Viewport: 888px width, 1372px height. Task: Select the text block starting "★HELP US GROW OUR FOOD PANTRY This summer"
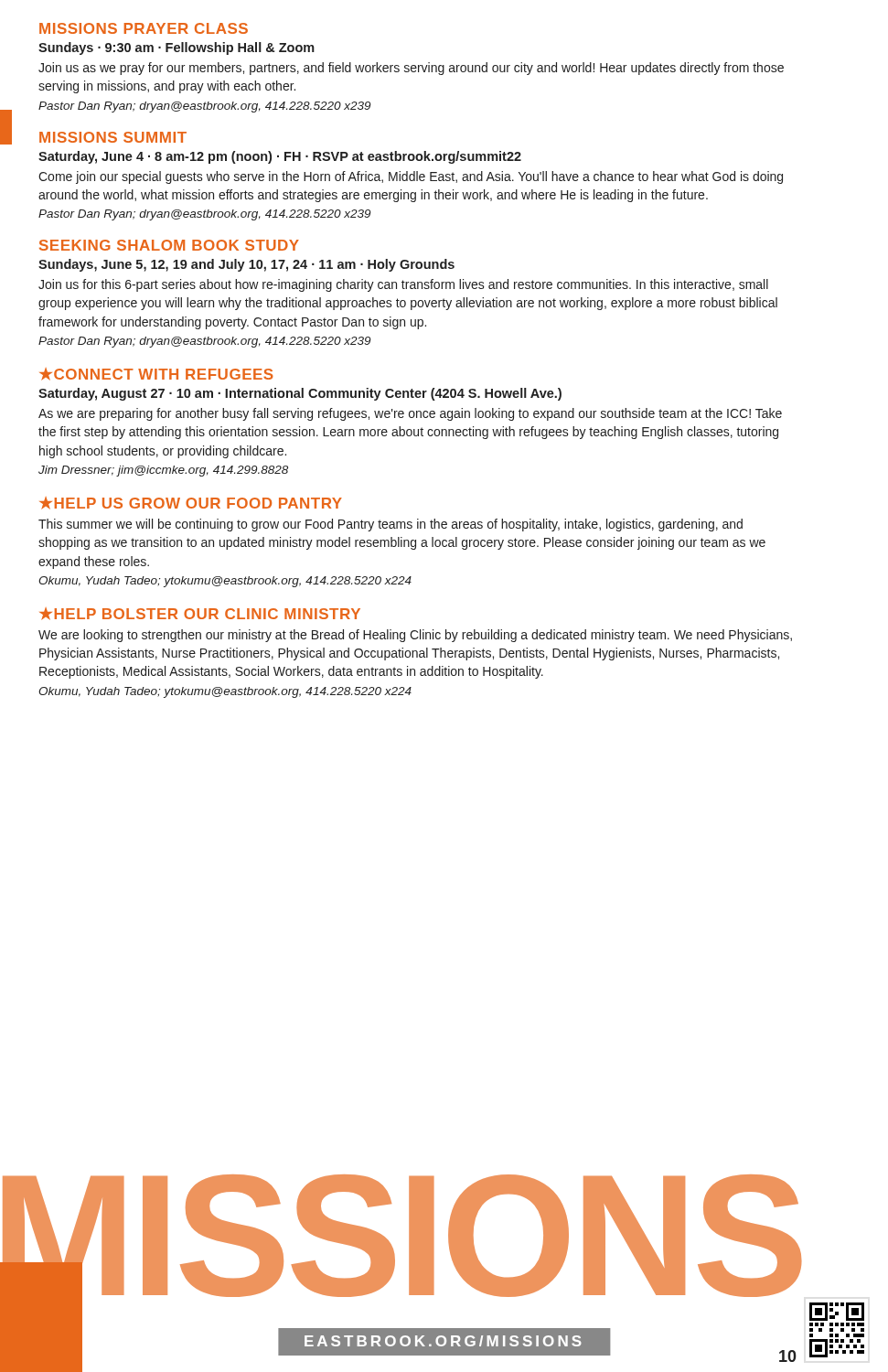(418, 540)
